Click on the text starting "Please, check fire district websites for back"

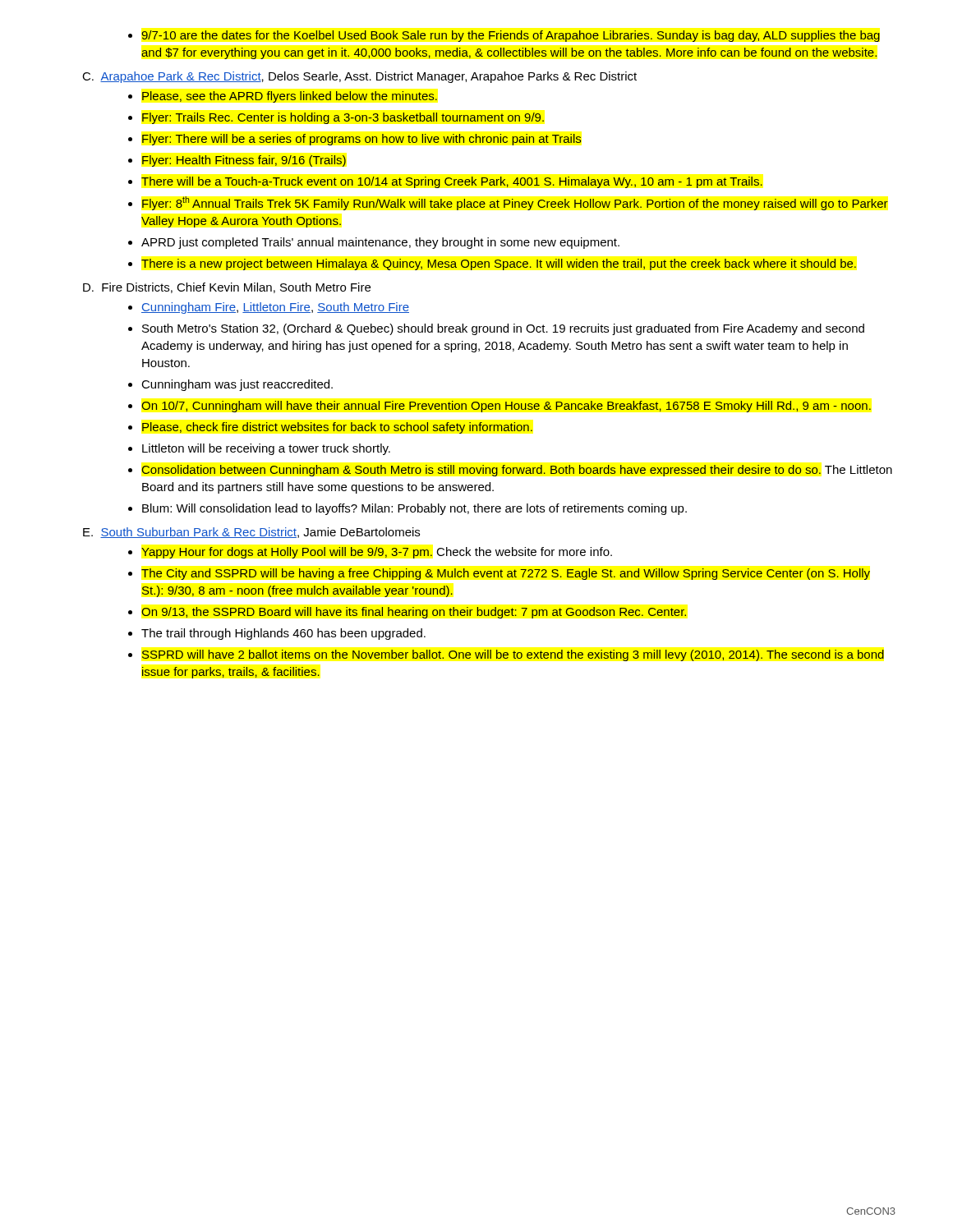point(518,427)
